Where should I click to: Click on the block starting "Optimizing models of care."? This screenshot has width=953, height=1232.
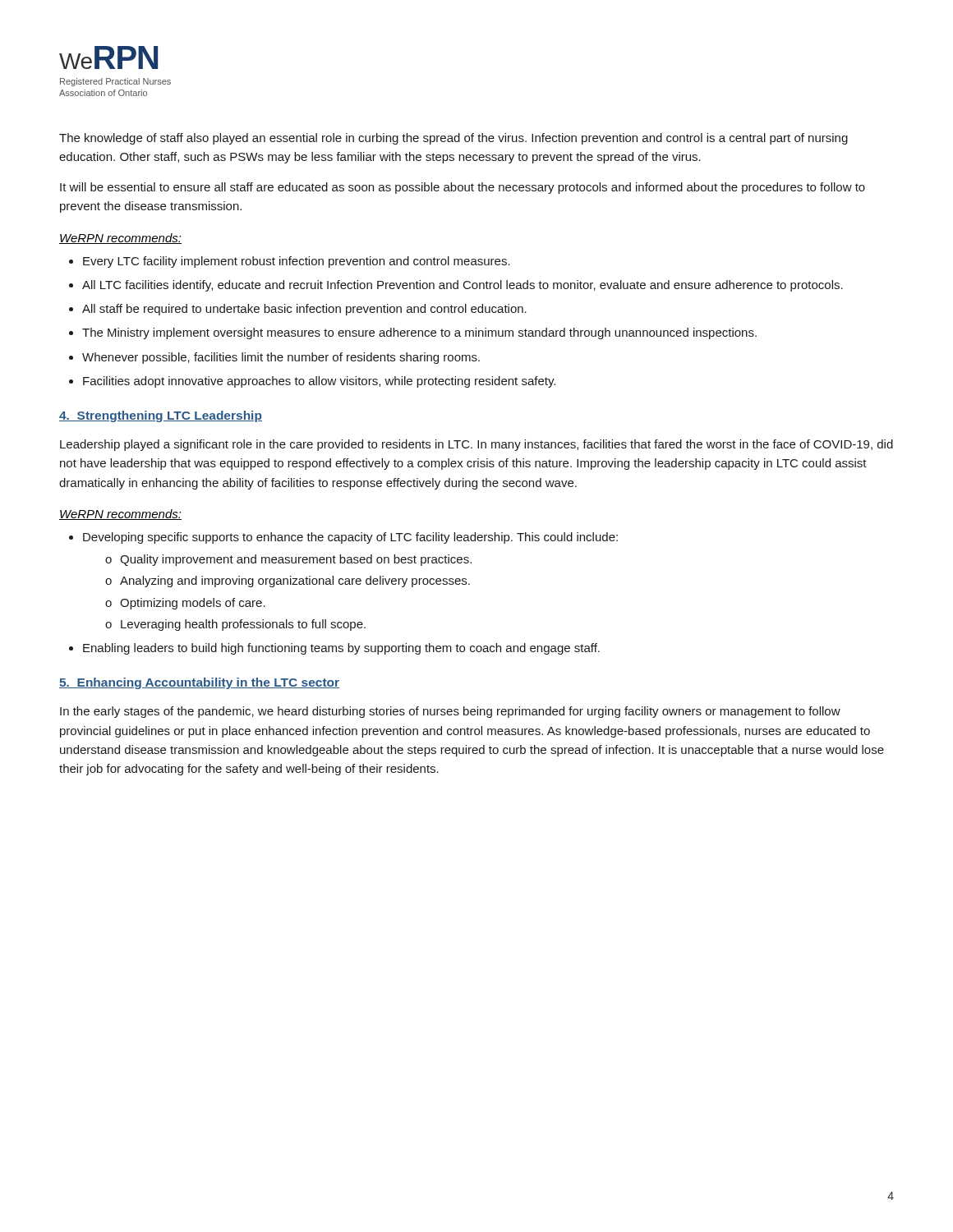(193, 602)
